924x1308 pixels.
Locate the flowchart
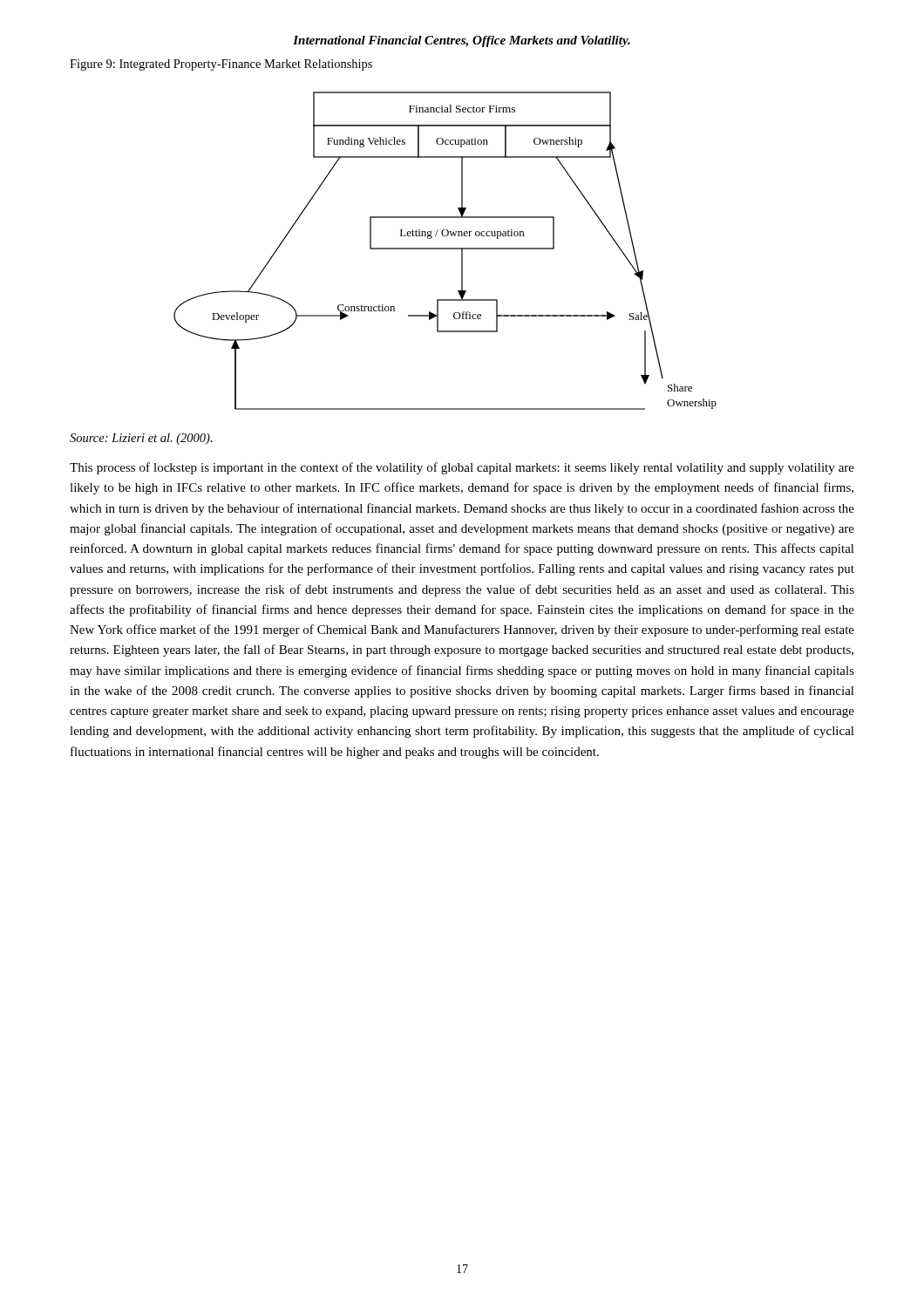pyautogui.click(x=462, y=256)
